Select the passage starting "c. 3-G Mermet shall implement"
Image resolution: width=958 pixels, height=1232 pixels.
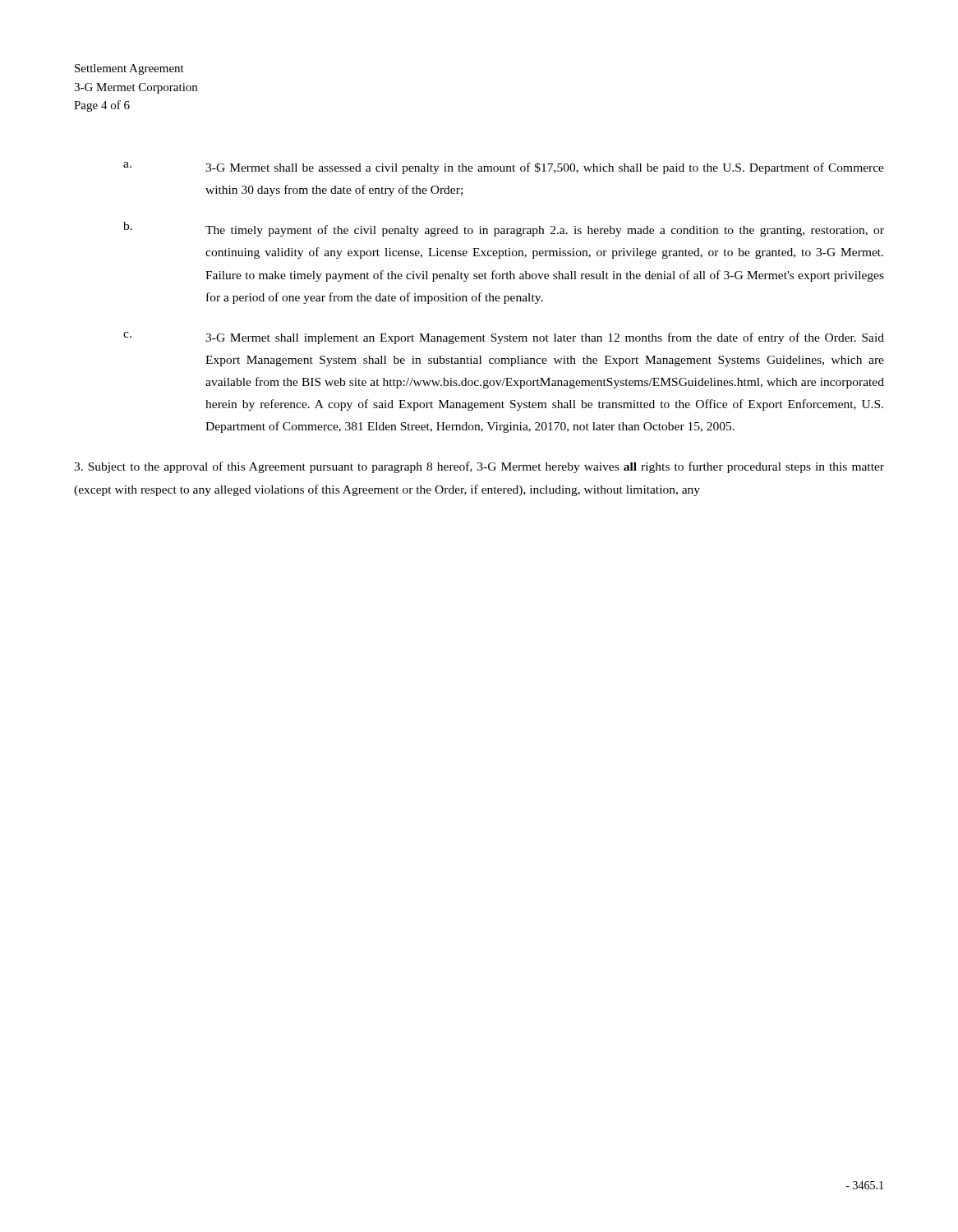[x=479, y=382]
